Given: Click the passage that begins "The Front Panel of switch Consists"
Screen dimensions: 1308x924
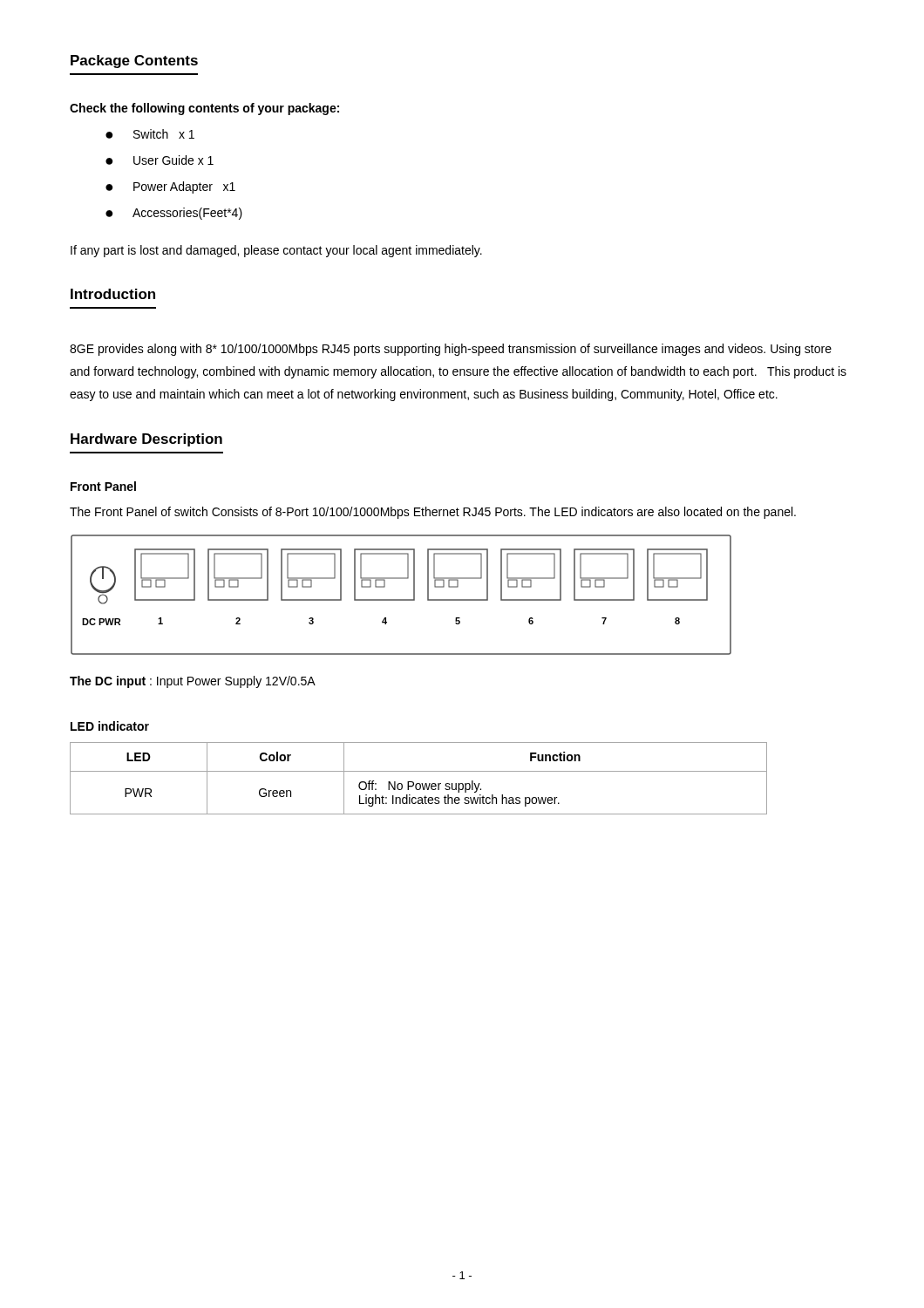Looking at the screenshot, I should point(433,512).
